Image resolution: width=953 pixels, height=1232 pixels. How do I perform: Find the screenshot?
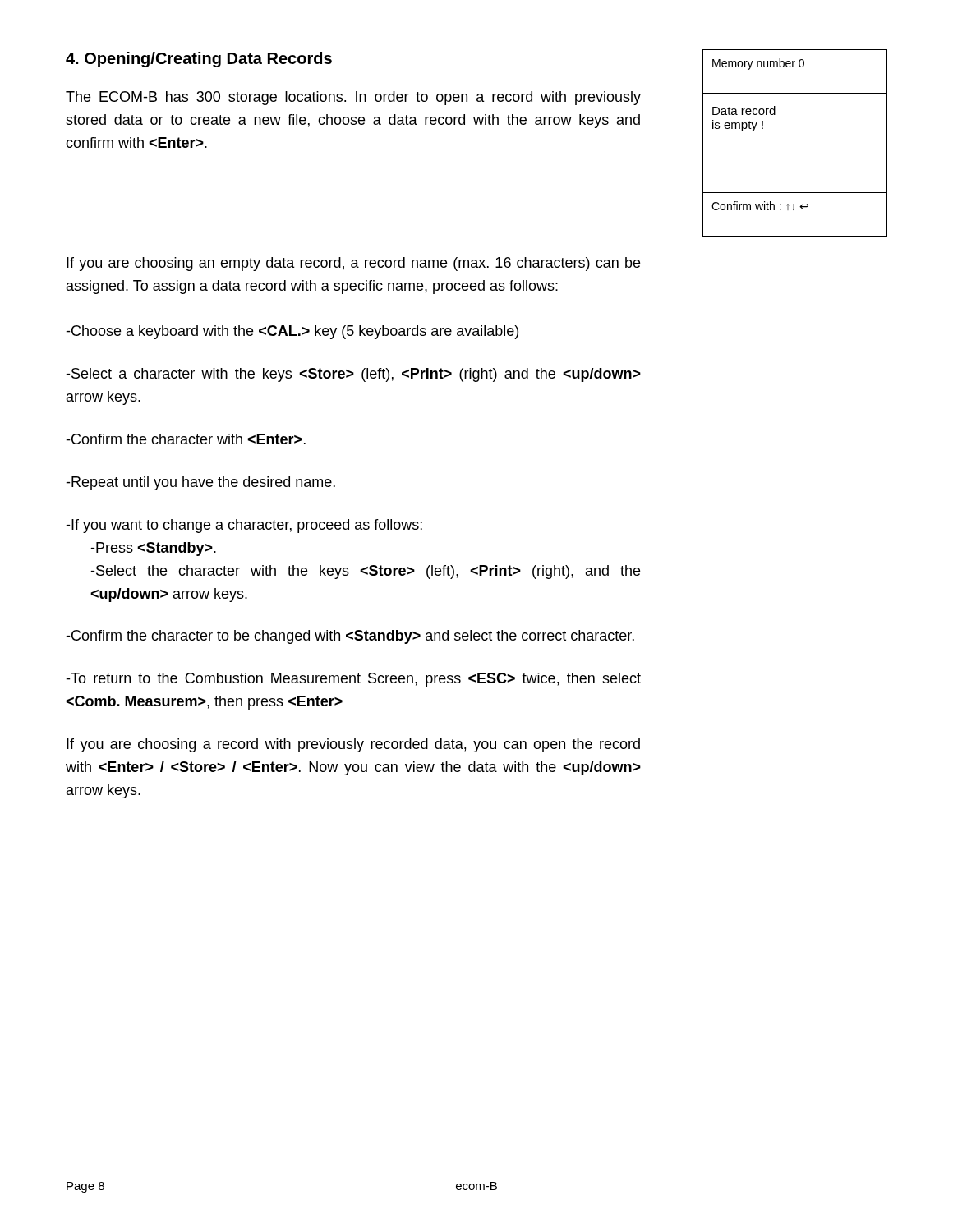click(795, 143)
